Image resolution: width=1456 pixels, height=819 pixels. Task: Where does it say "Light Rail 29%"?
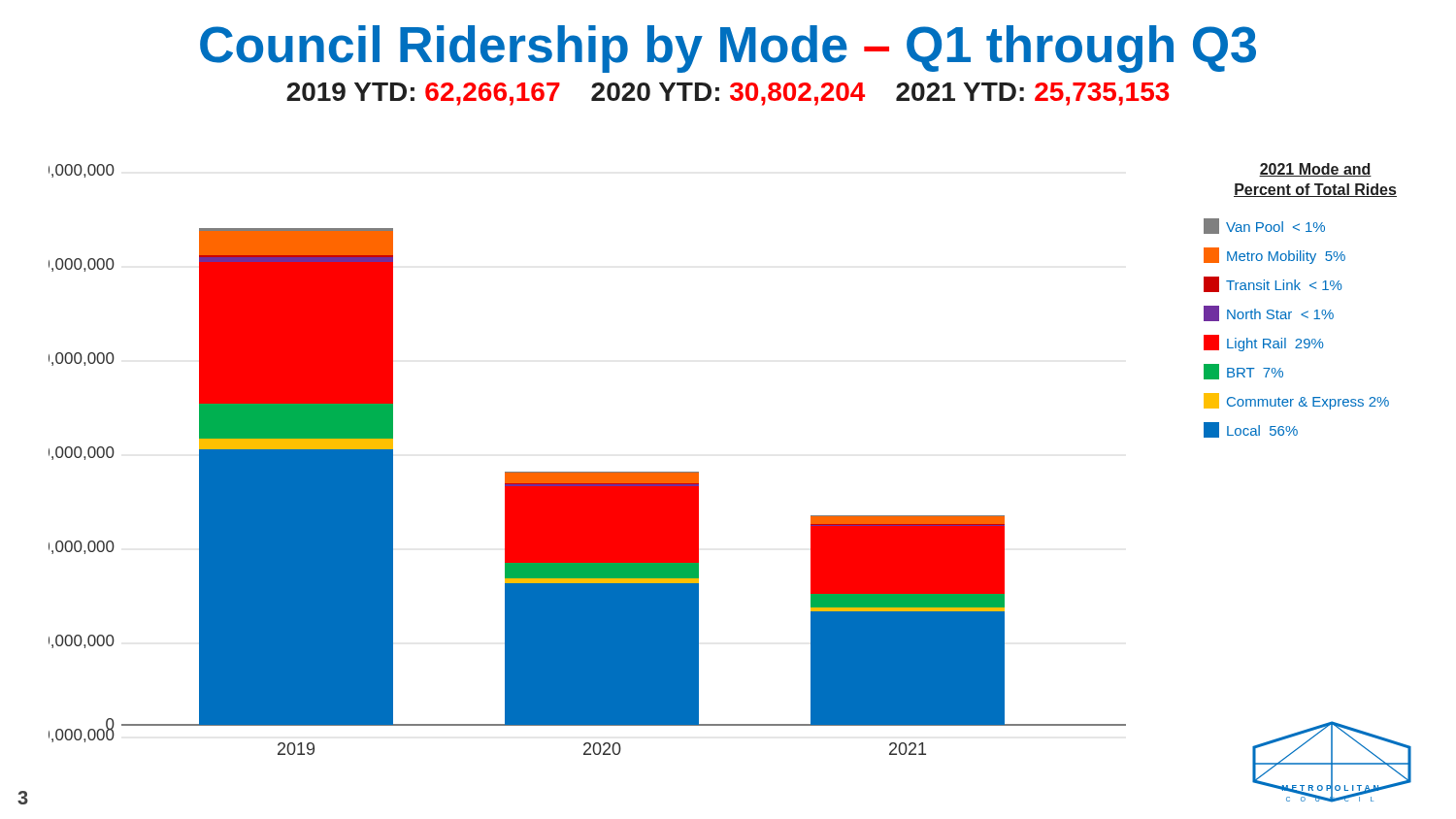click(x=1264, y=343)
